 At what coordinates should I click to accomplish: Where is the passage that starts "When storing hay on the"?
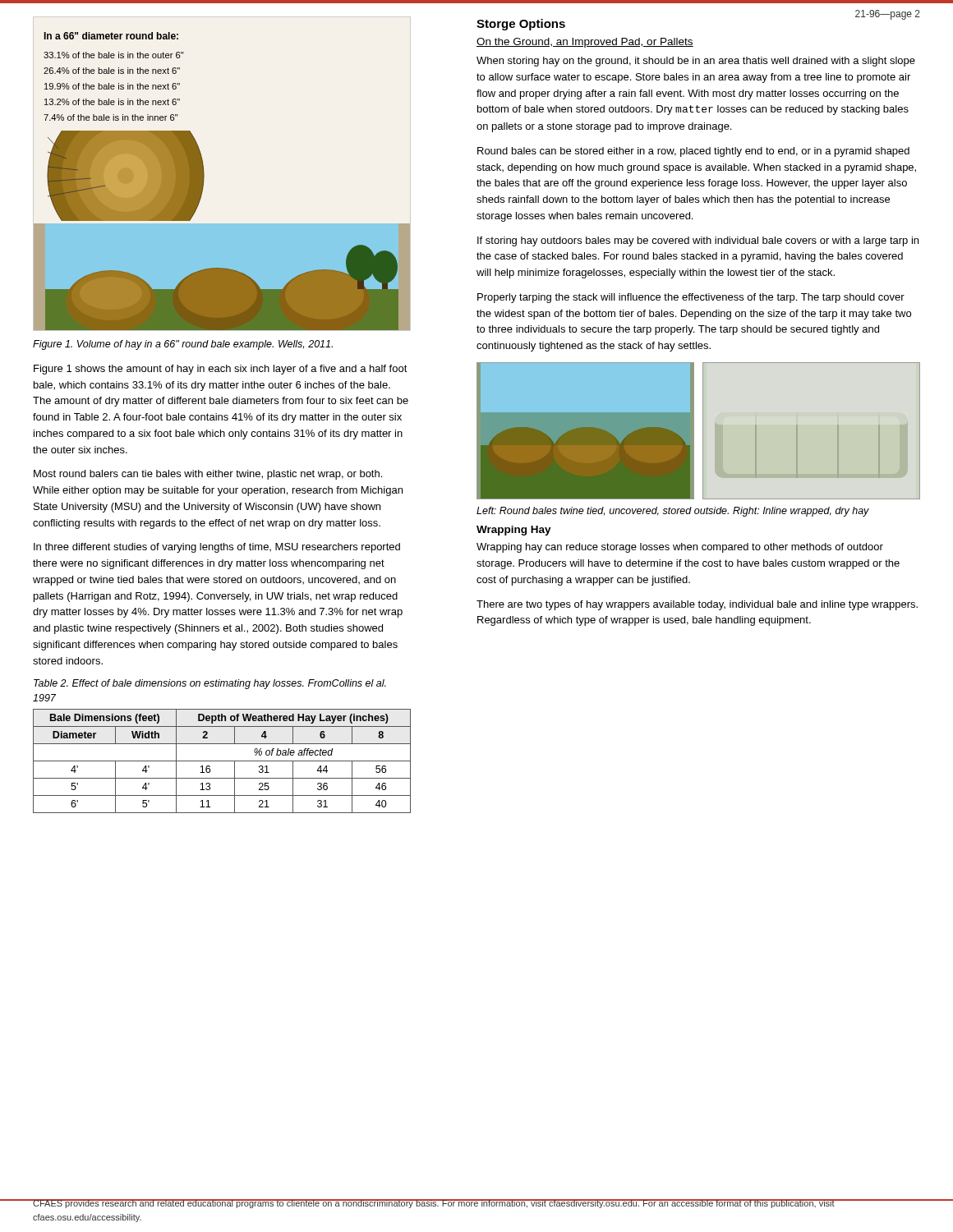[x=696, y=93]
